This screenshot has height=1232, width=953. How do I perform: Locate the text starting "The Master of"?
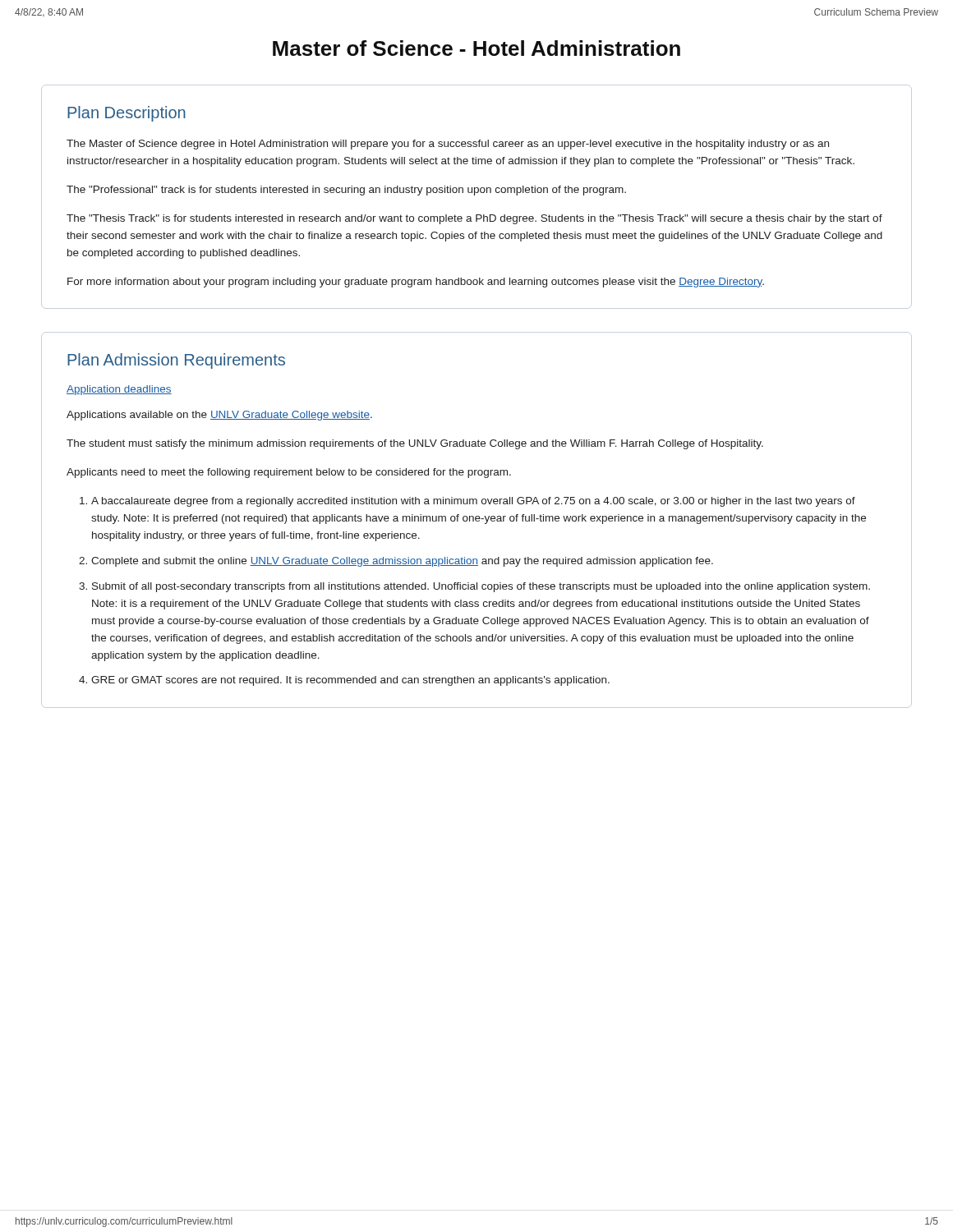tap(461, 152)
